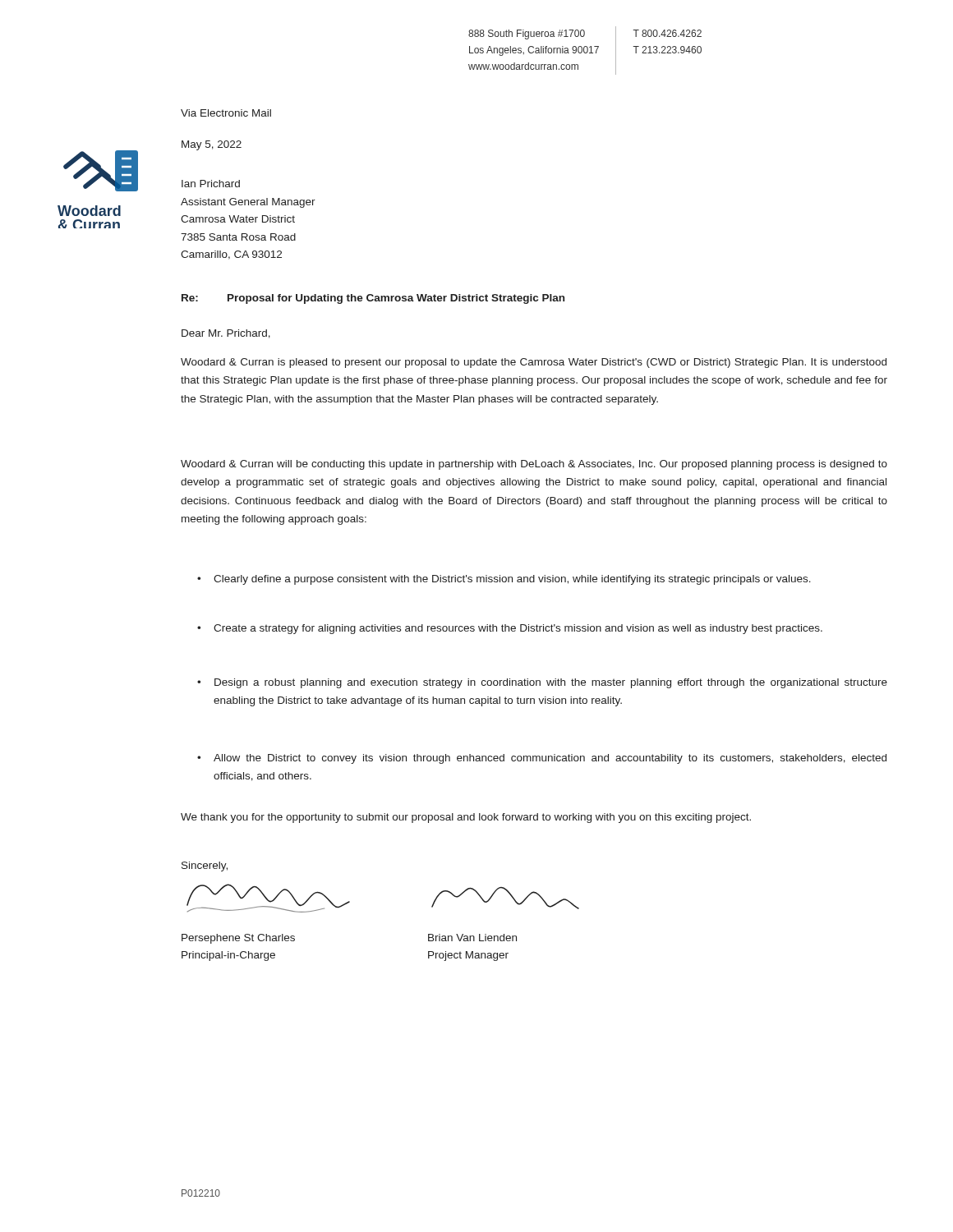This screenshot has height=1232, width=953.
Task: Find the list item with the text "• Clearly define a purpose consistent with the"
Action: (x=504, y=579)
